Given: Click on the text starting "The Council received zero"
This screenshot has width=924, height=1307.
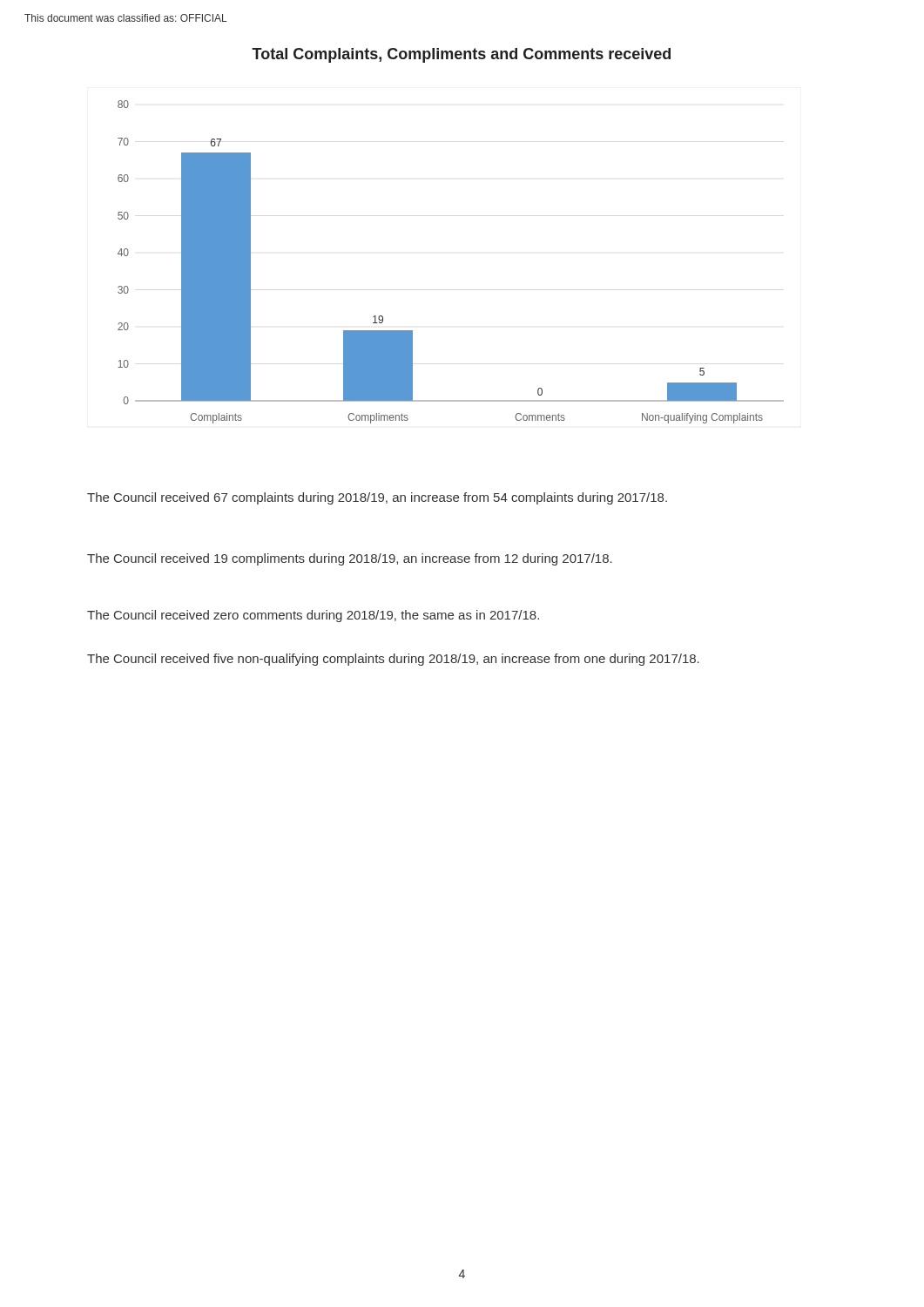Looking at the screenshot, I should (314, 615).
